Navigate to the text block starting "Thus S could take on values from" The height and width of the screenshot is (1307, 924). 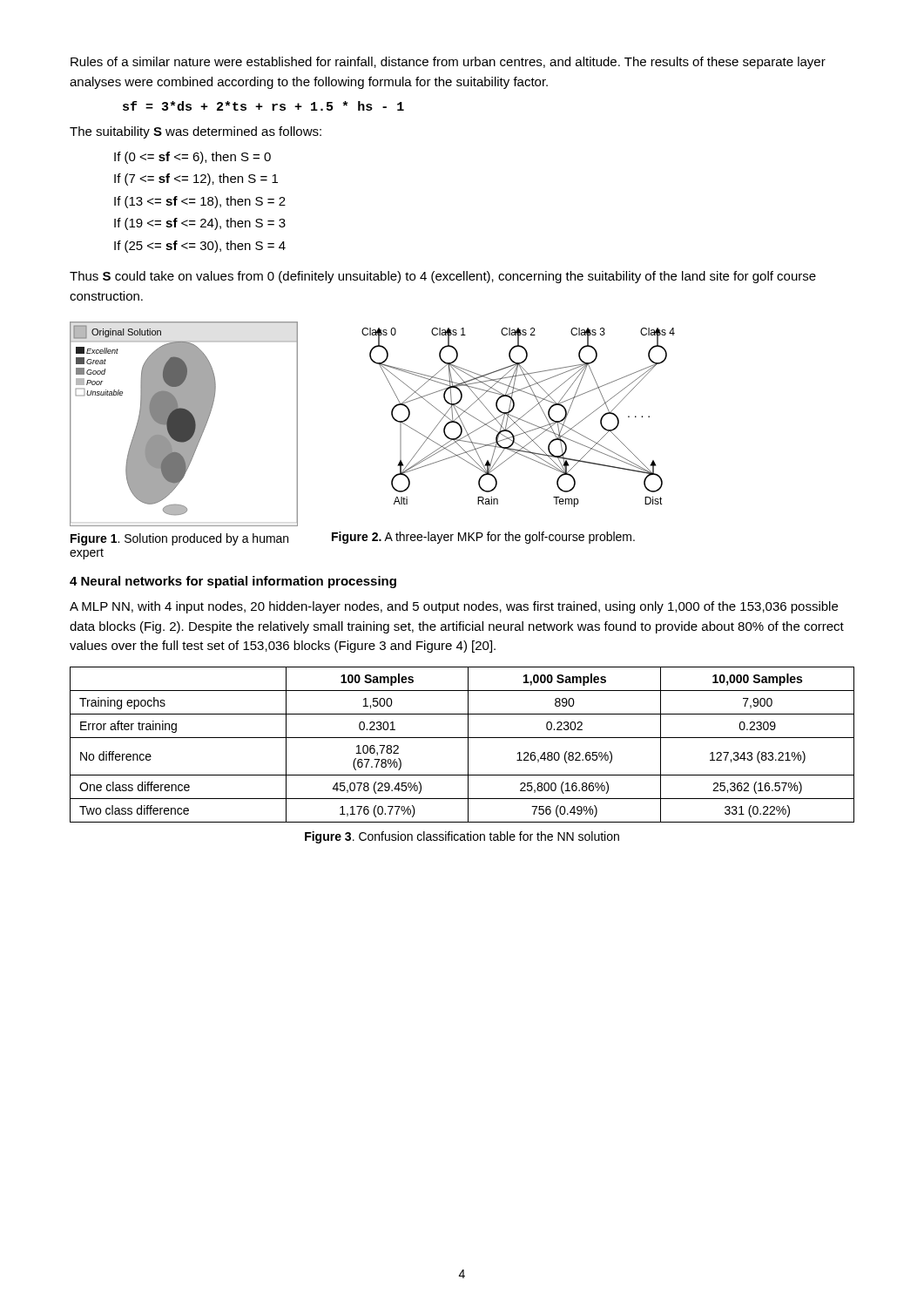tap(443, 286)
